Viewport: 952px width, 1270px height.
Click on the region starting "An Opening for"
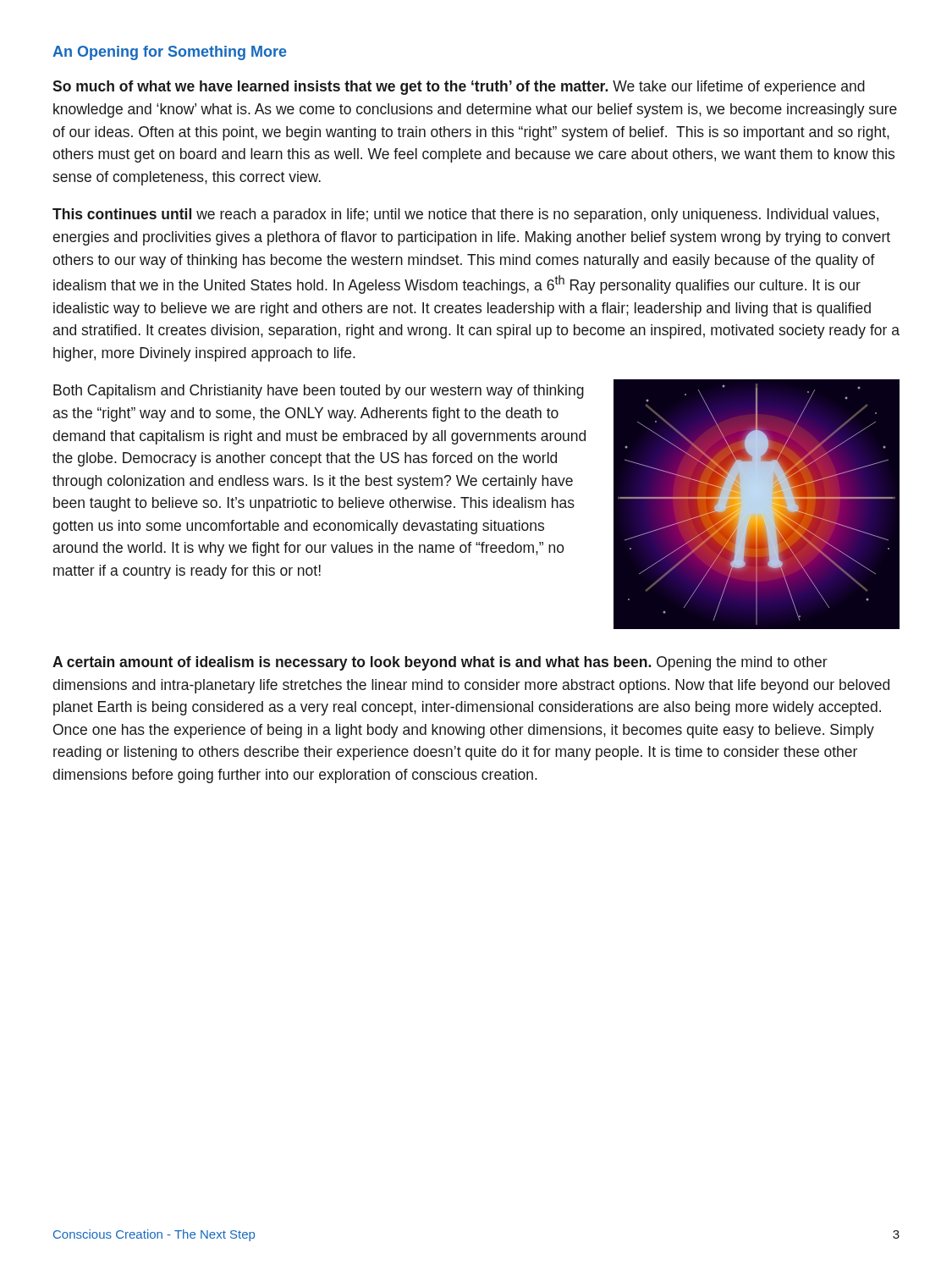point(170,52)
